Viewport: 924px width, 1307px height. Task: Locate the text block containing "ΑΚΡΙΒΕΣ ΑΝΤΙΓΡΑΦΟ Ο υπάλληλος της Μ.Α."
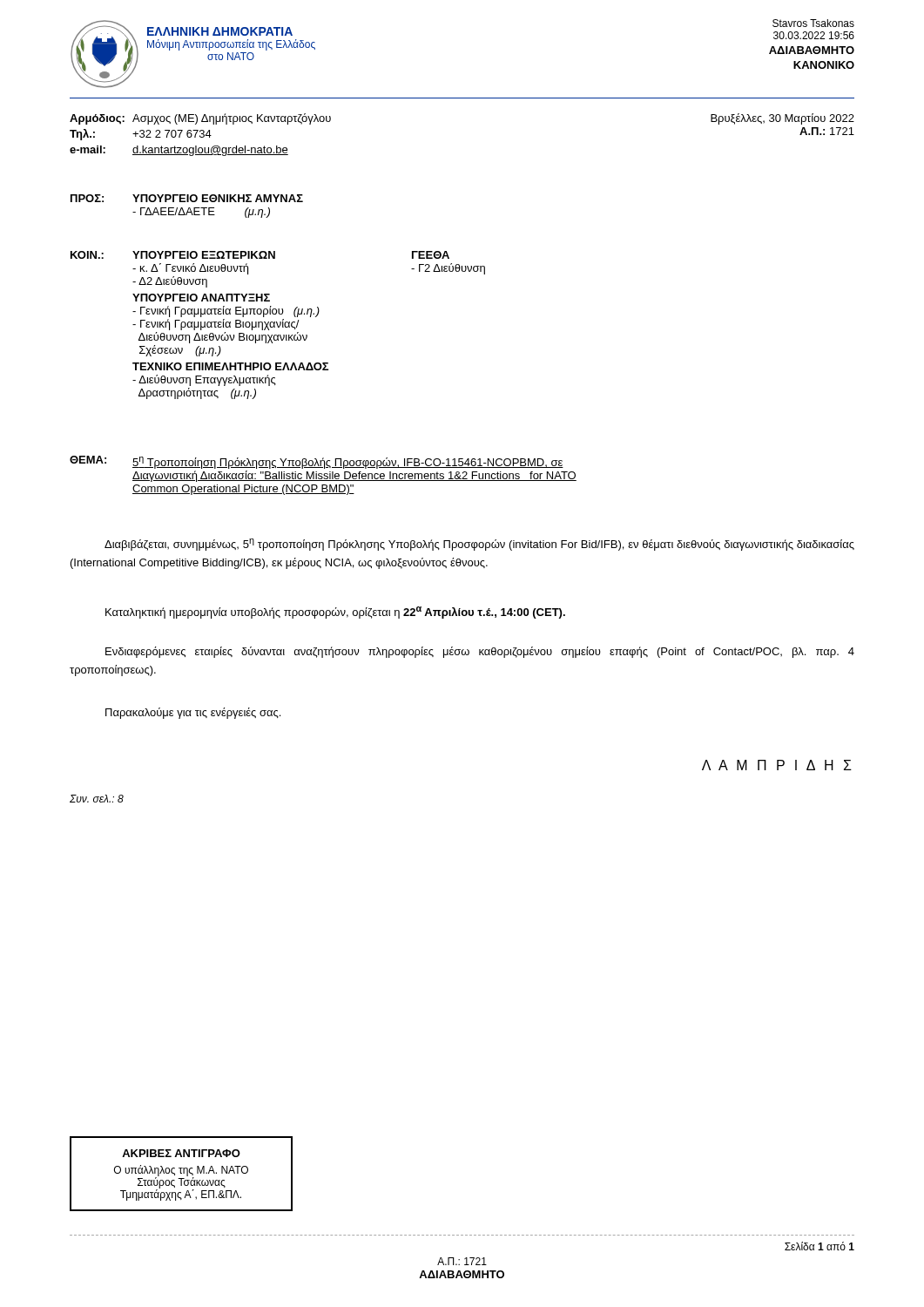(x=181, y=1174)
